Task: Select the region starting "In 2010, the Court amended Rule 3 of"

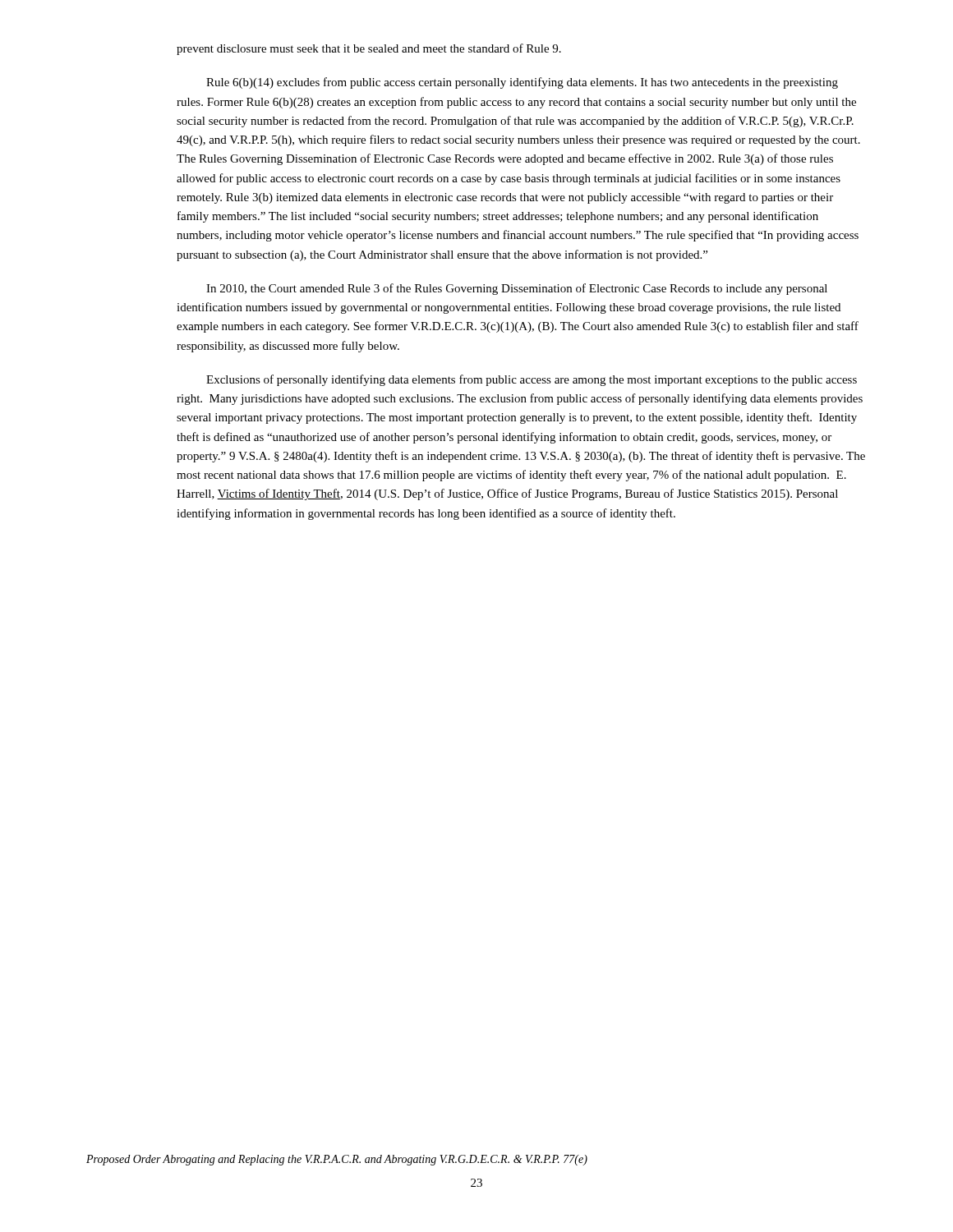Action: coord(517,317)
